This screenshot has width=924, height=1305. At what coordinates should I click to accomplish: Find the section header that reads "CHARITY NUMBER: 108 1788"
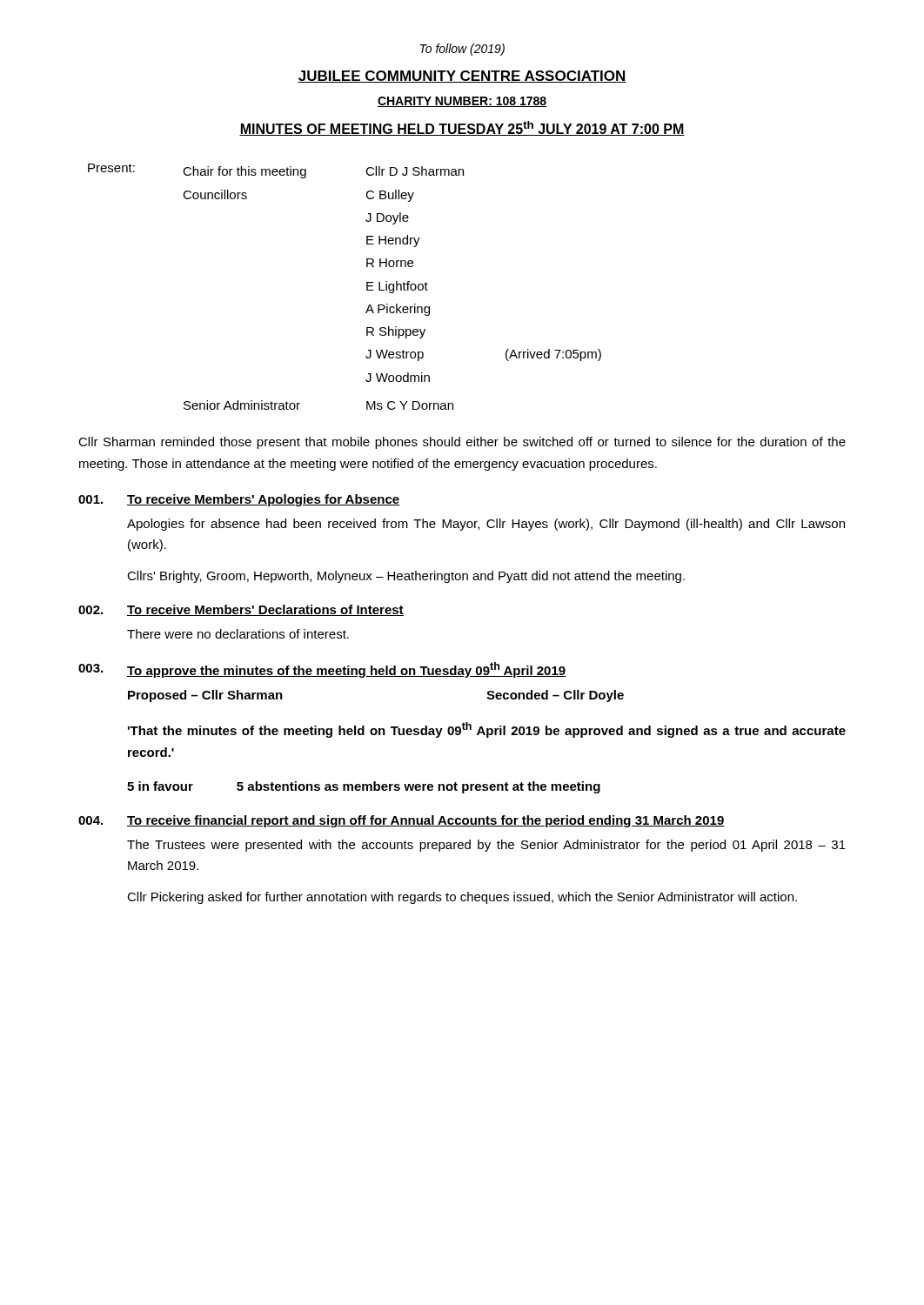(462, 101)
